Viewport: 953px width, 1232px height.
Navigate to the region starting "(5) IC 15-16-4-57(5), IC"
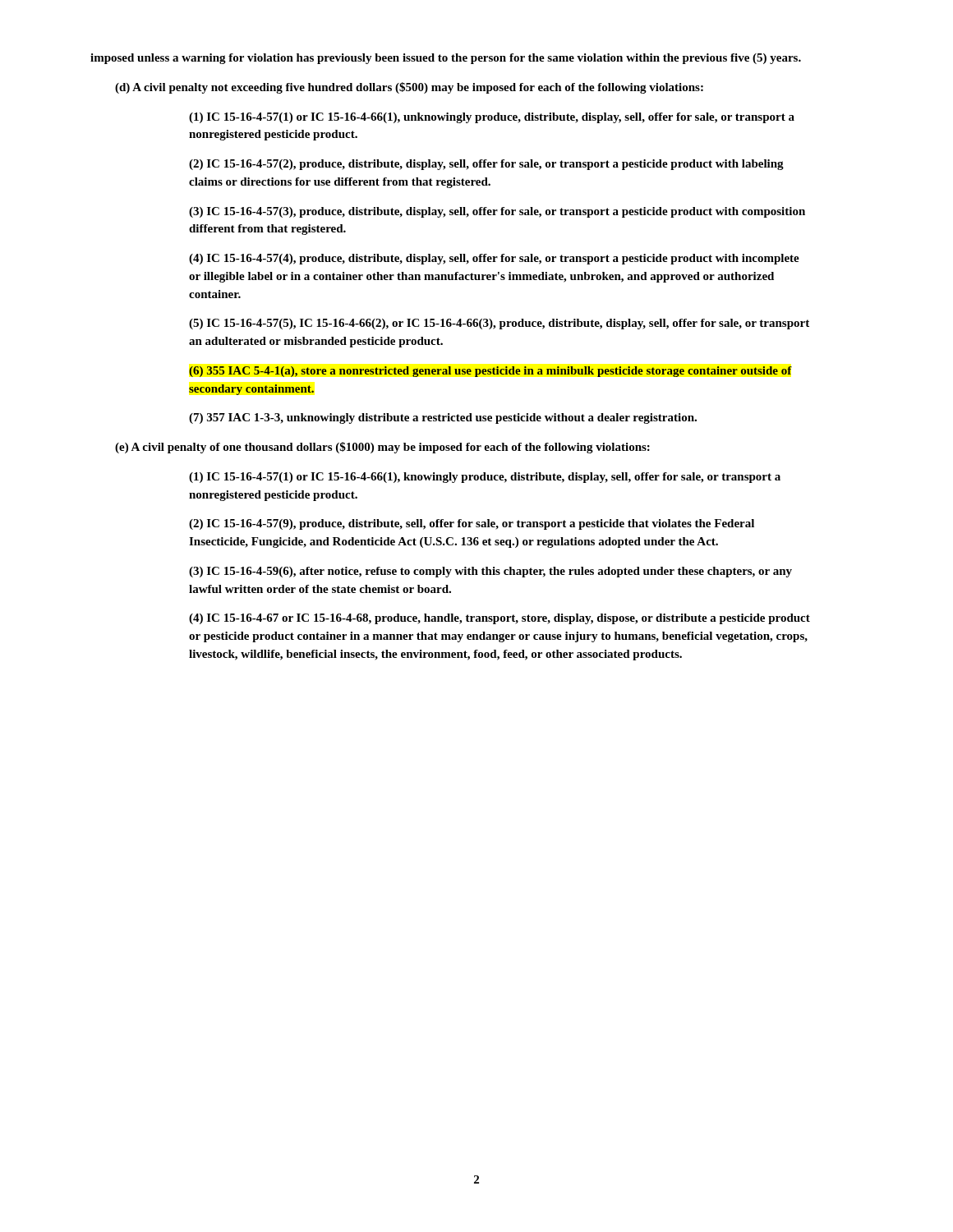(499, 332)
